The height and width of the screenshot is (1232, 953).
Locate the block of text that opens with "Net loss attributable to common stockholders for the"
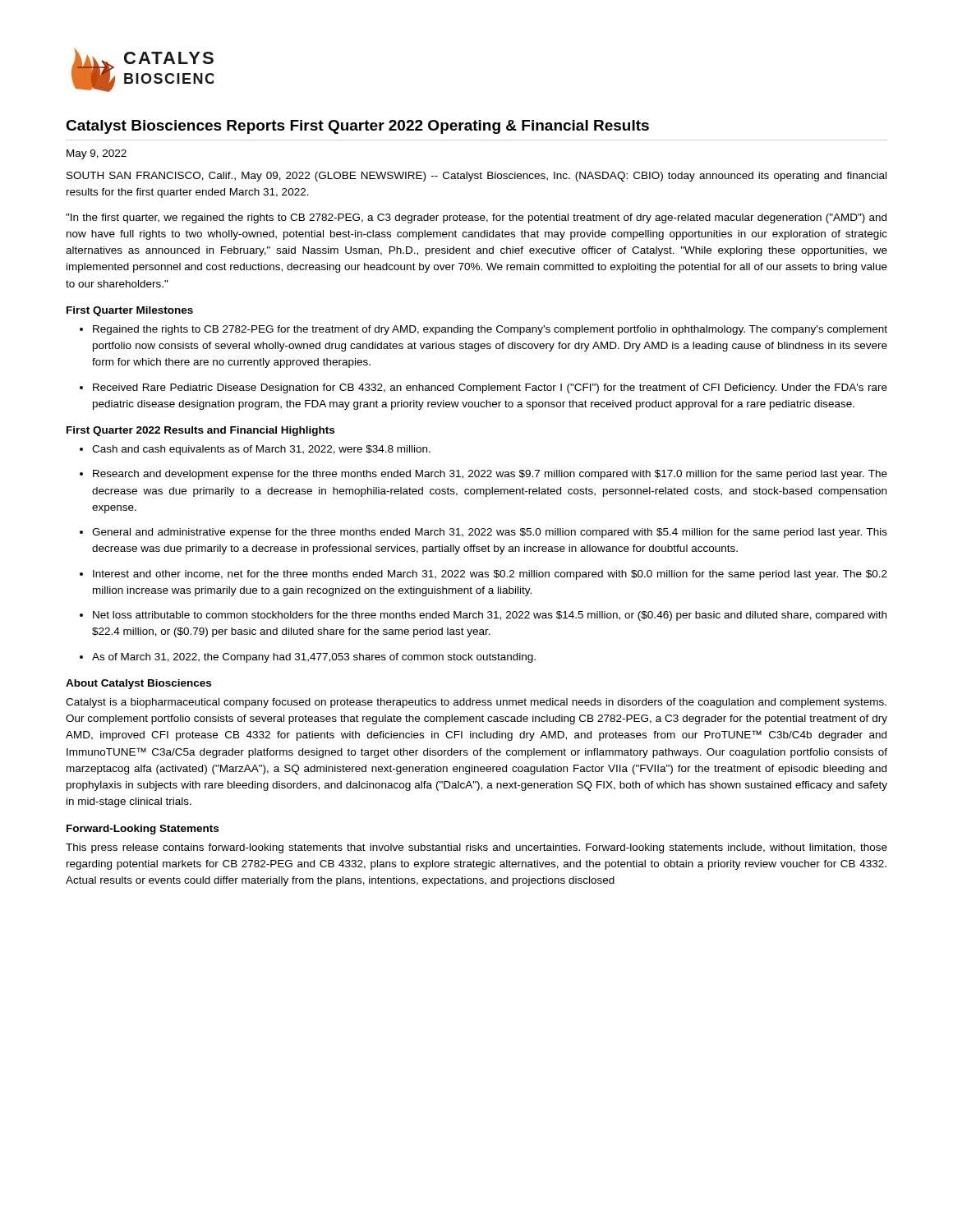click(490, 623)
